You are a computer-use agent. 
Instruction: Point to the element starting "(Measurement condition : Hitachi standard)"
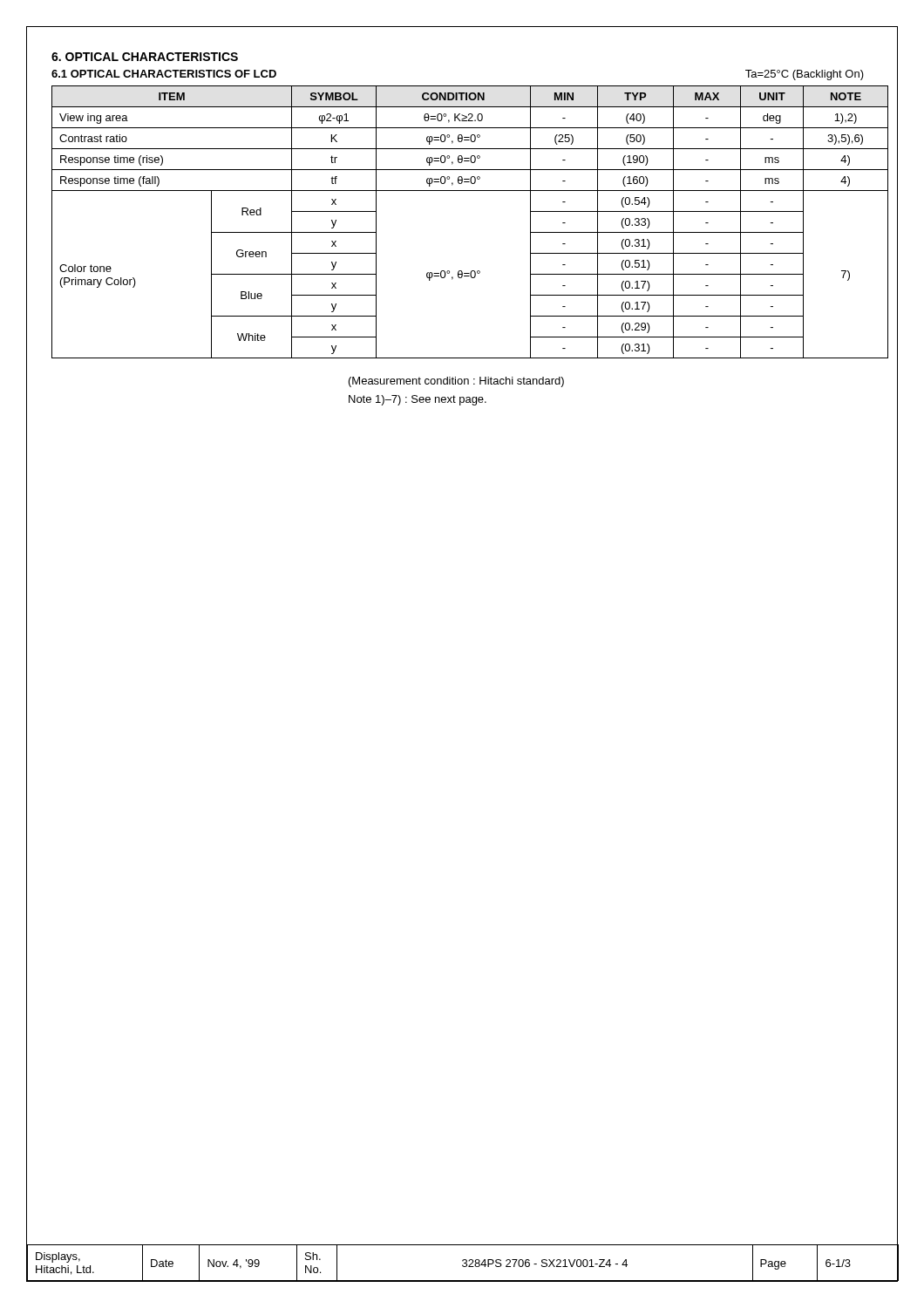[x=456, y=381]
